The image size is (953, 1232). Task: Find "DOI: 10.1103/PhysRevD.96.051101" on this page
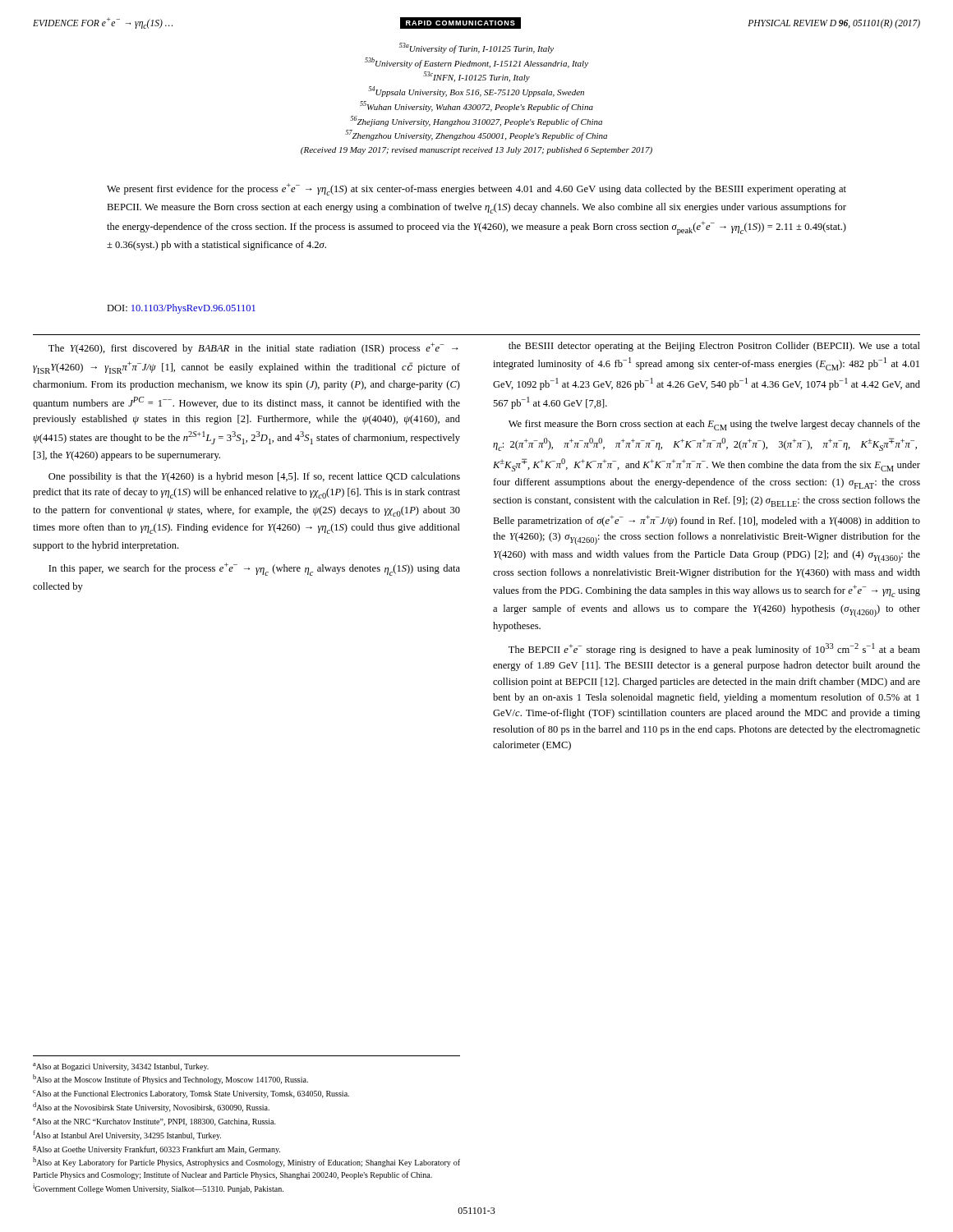(x=181, y=308)
